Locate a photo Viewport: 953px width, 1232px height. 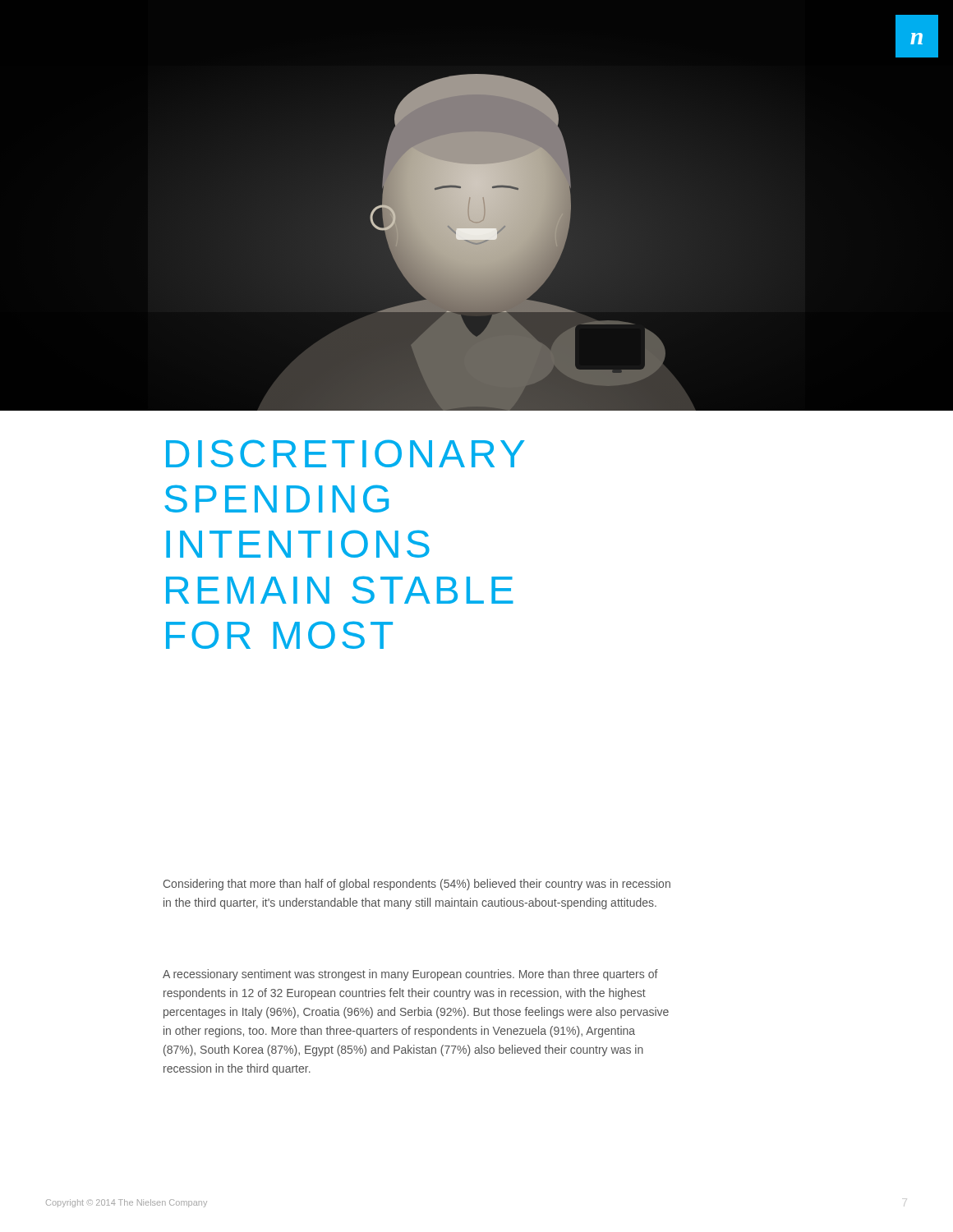[x=476, y=205]
